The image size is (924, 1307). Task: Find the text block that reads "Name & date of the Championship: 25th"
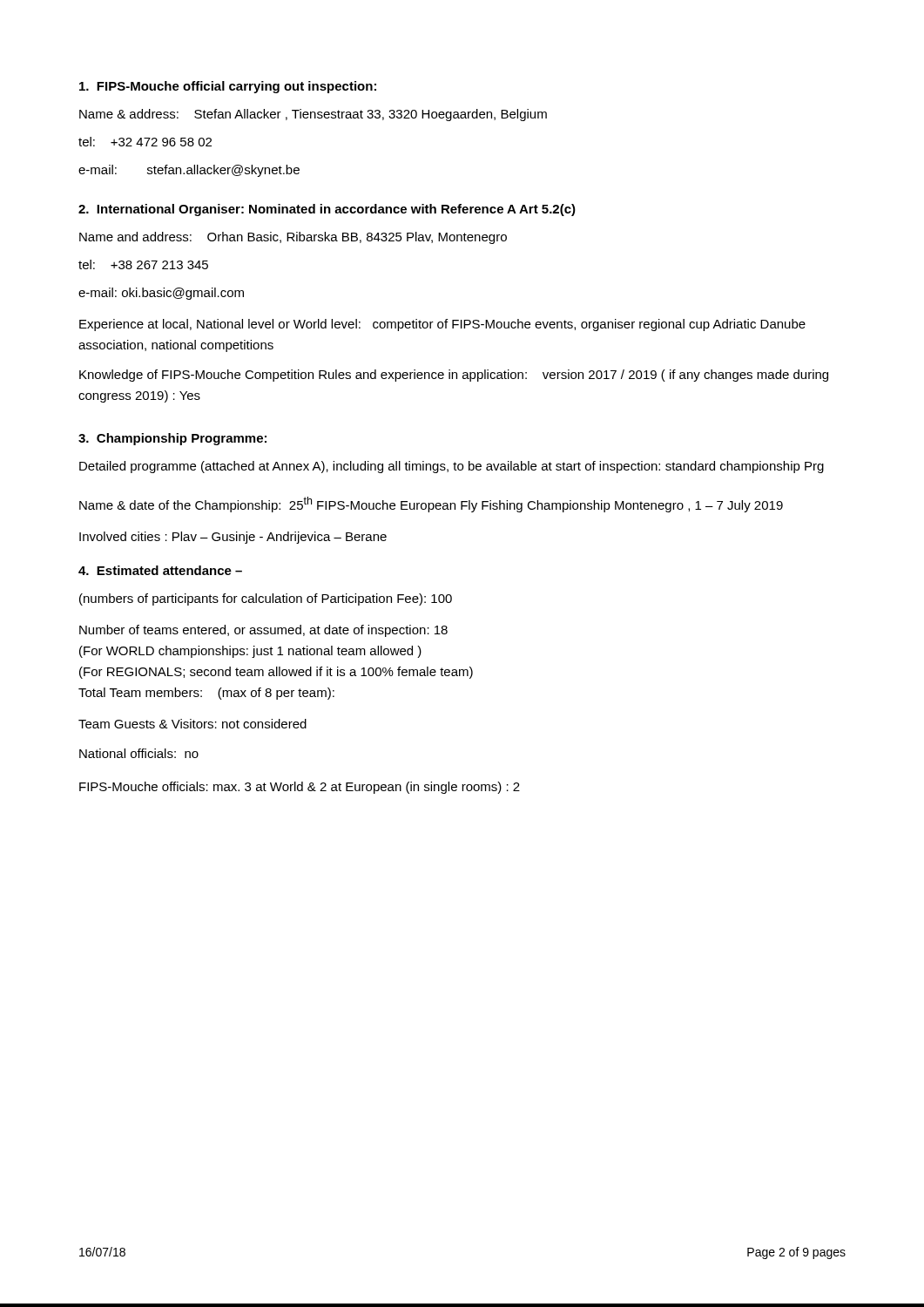[x=431, y=504]
